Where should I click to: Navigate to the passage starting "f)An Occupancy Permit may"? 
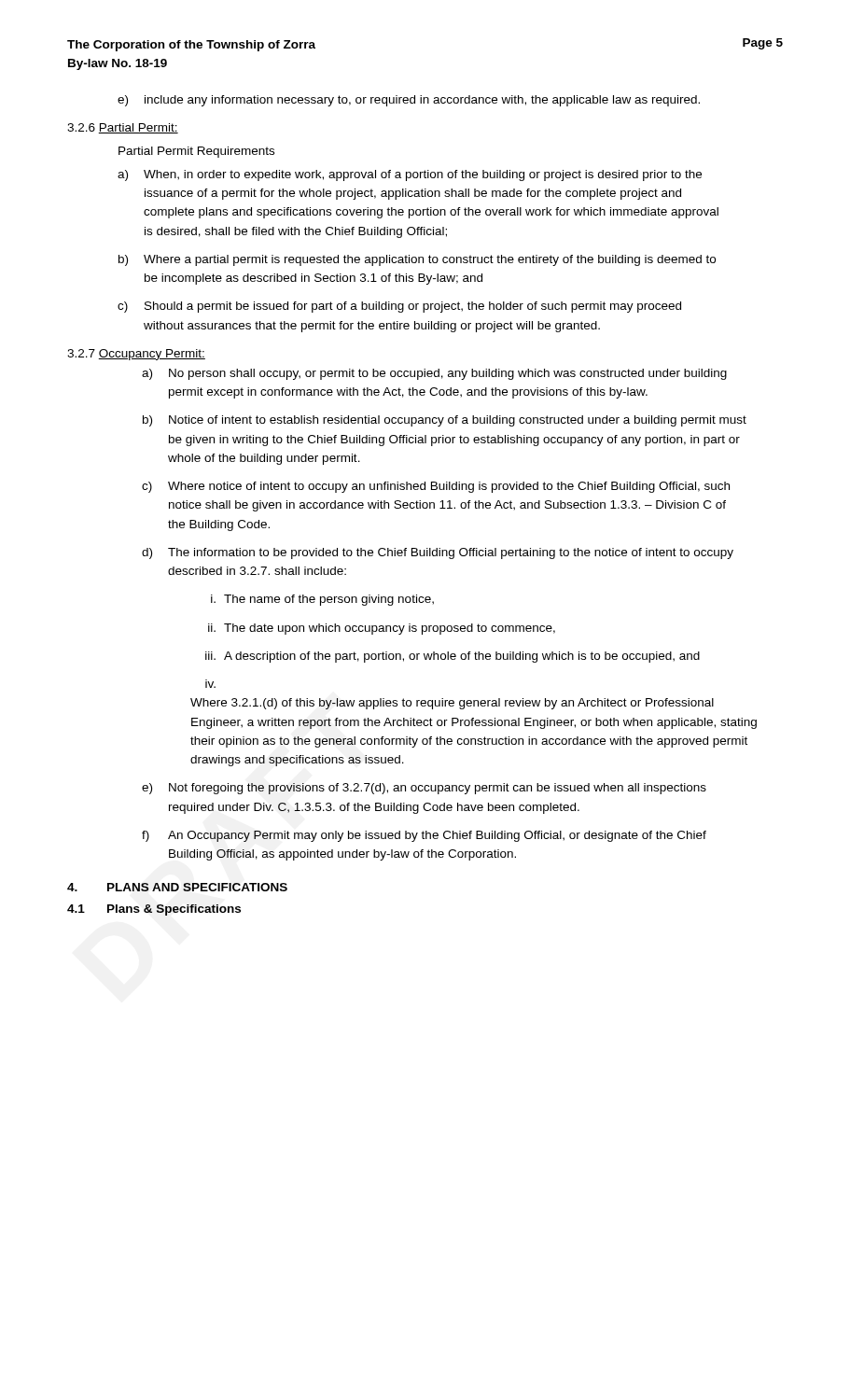(x=444, y=845)
